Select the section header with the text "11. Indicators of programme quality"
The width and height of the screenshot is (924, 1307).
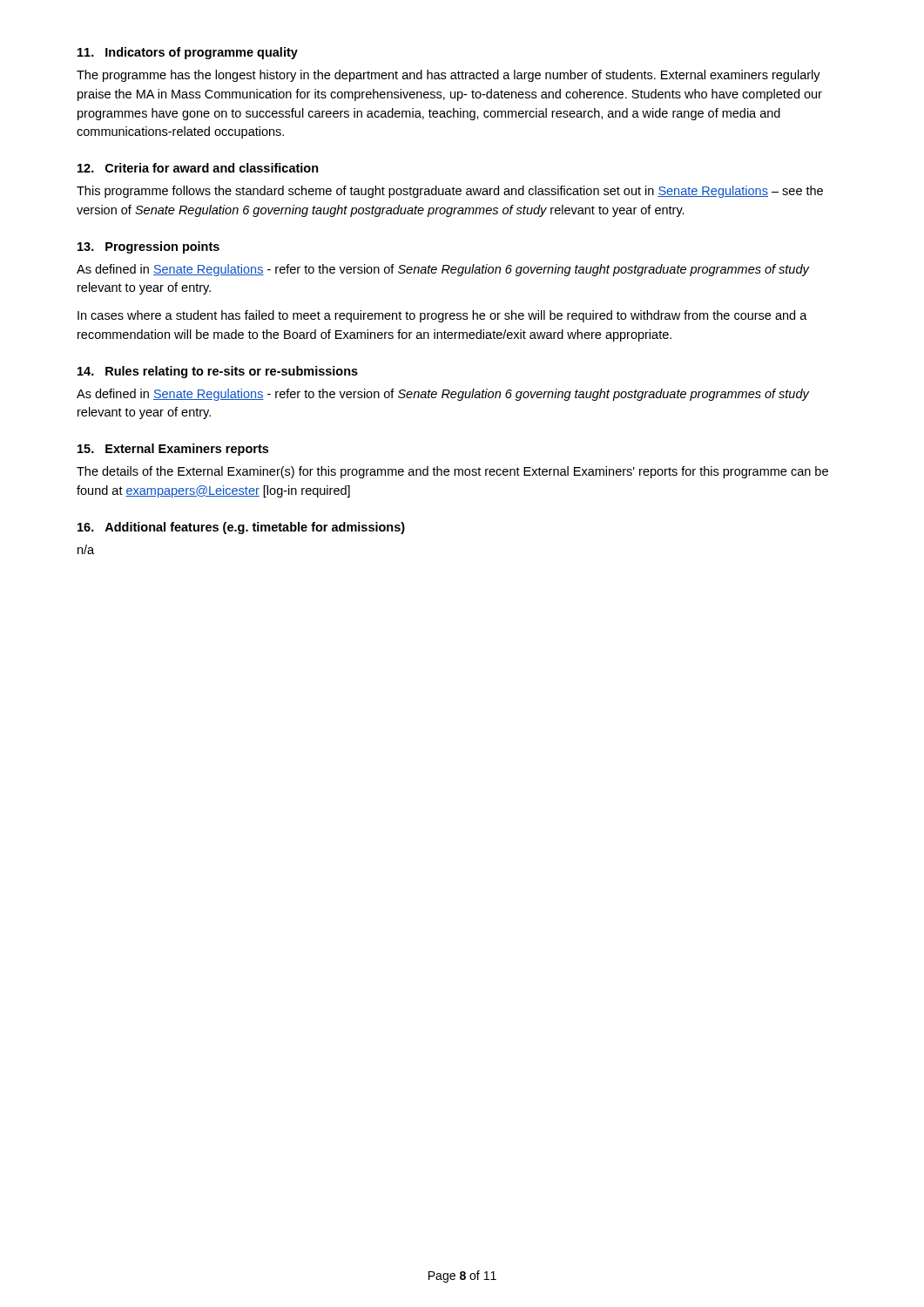pos(187,52)
